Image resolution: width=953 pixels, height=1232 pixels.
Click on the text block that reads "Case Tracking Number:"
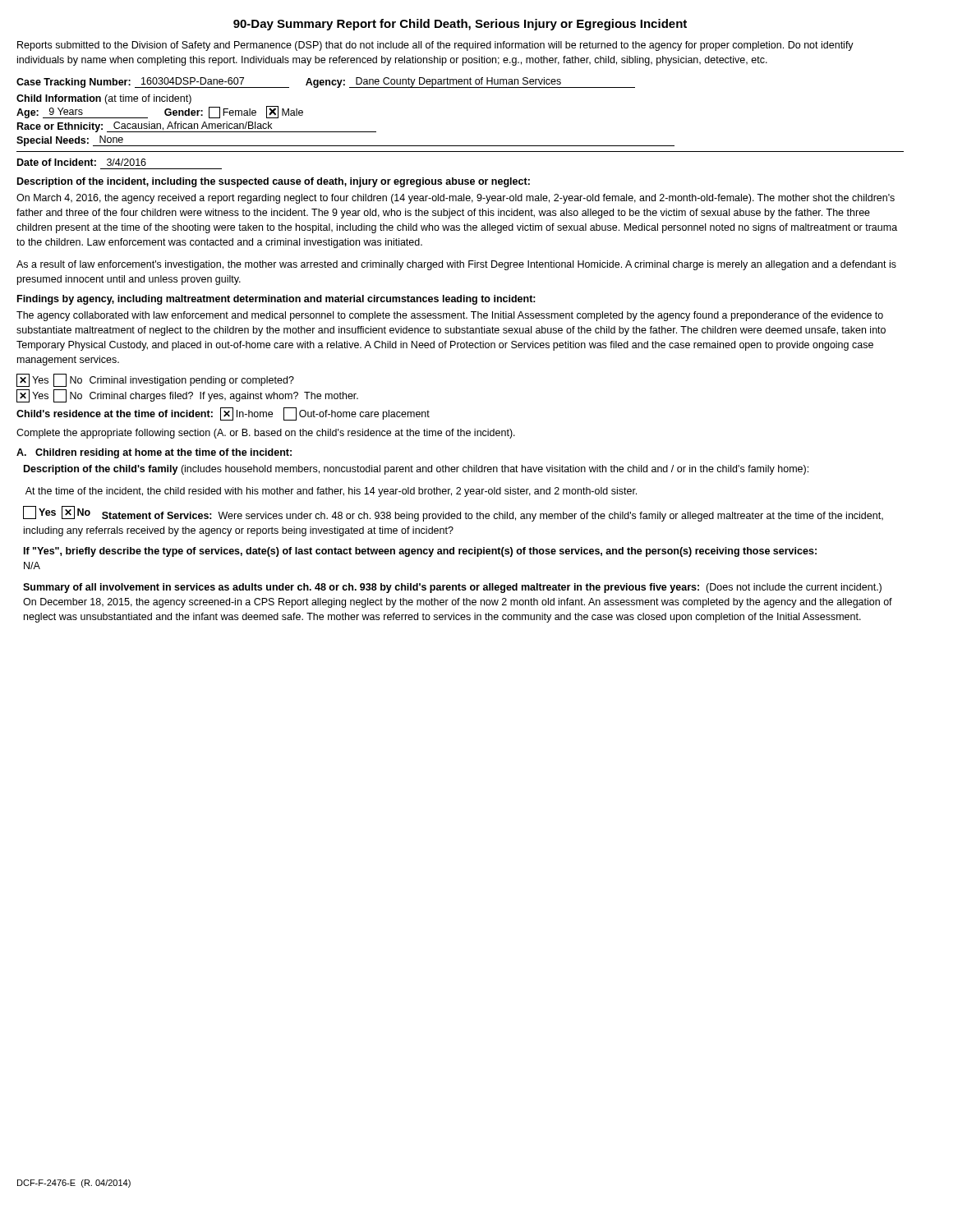pyautogui.click(x=460, y=82)
